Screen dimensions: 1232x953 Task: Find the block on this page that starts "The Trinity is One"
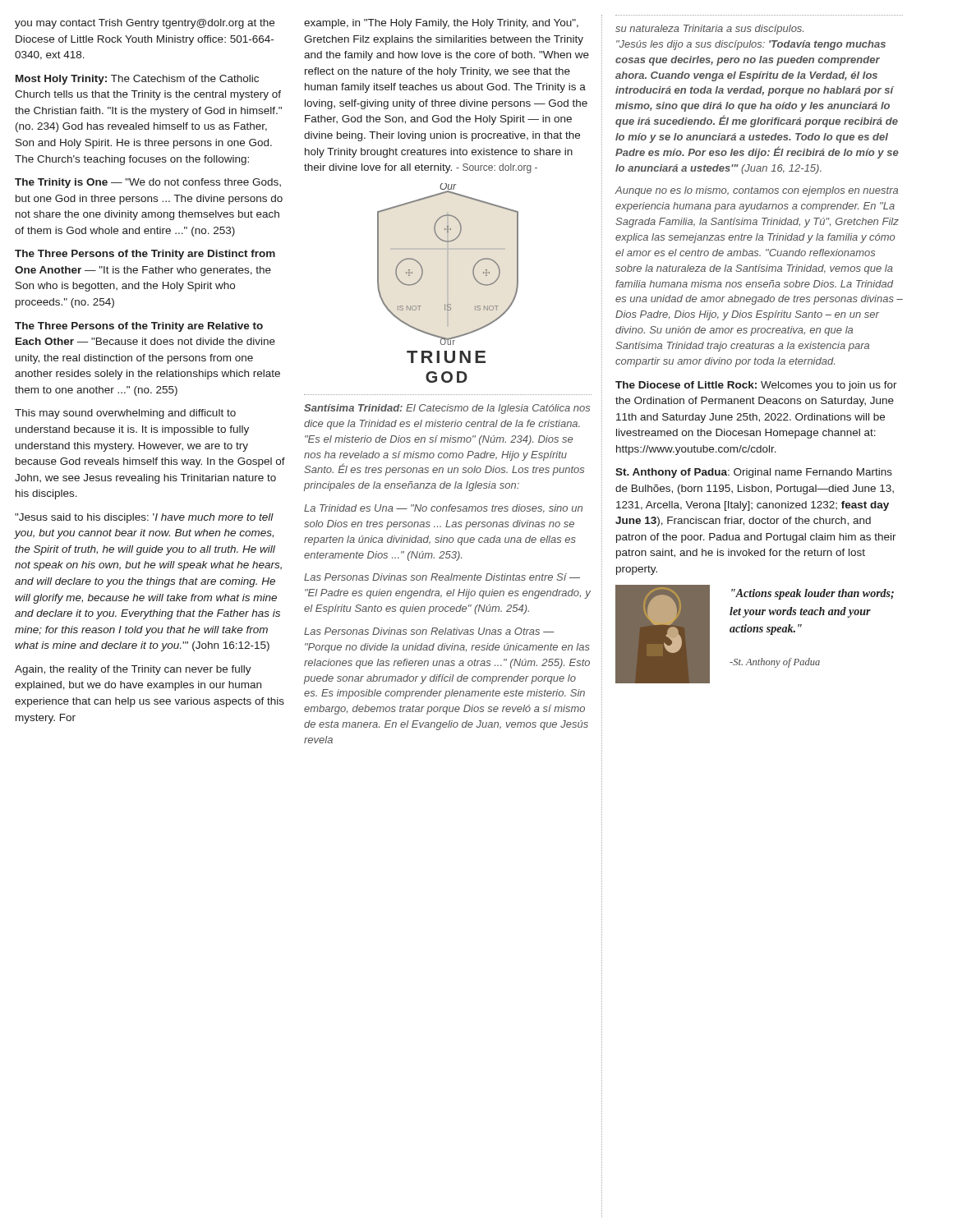(x=149, y=206)
